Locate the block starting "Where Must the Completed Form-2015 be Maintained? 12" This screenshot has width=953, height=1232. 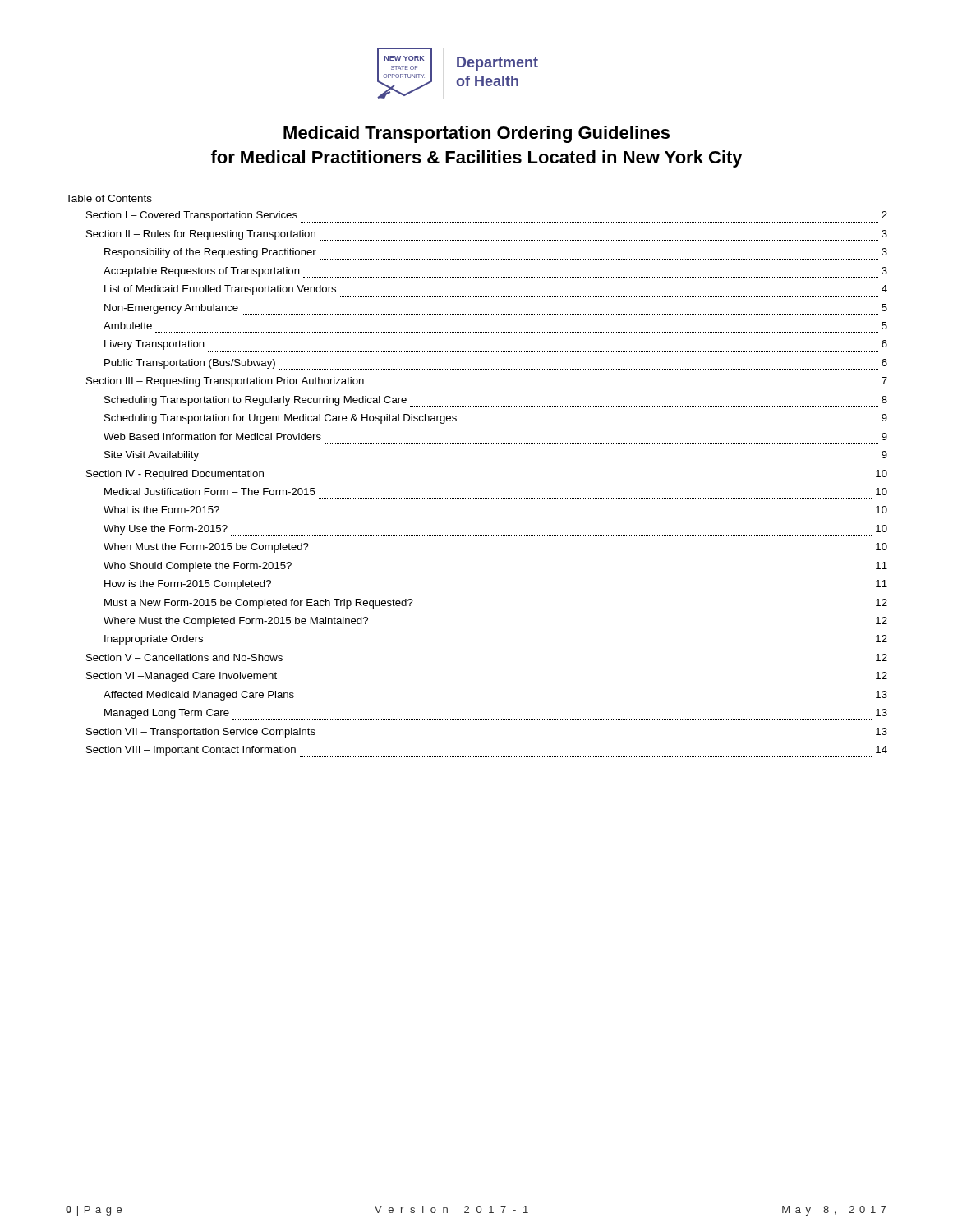[x=495, y=621]
